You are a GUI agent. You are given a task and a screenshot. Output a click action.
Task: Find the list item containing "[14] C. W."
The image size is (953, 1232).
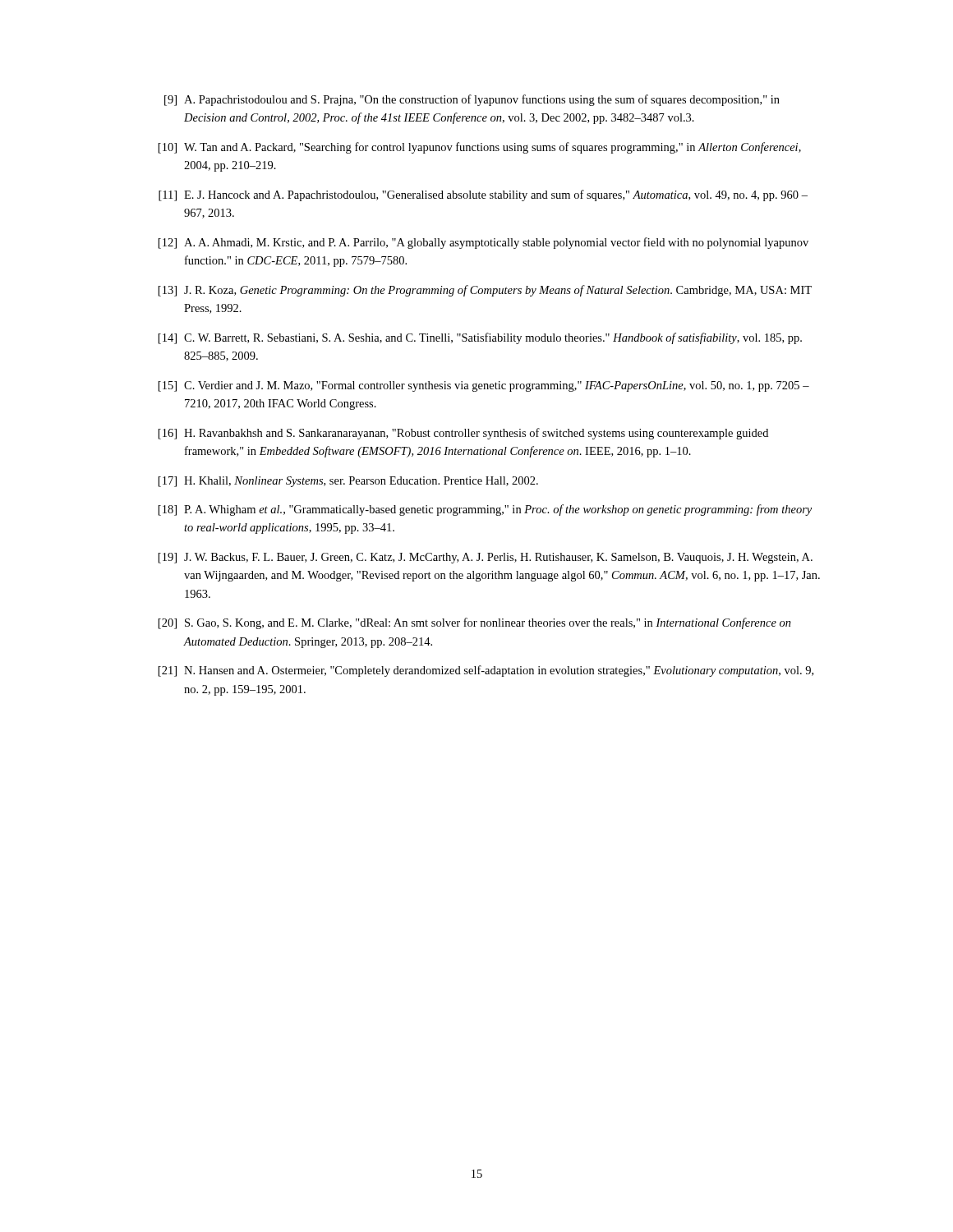(x=481, y=347)
